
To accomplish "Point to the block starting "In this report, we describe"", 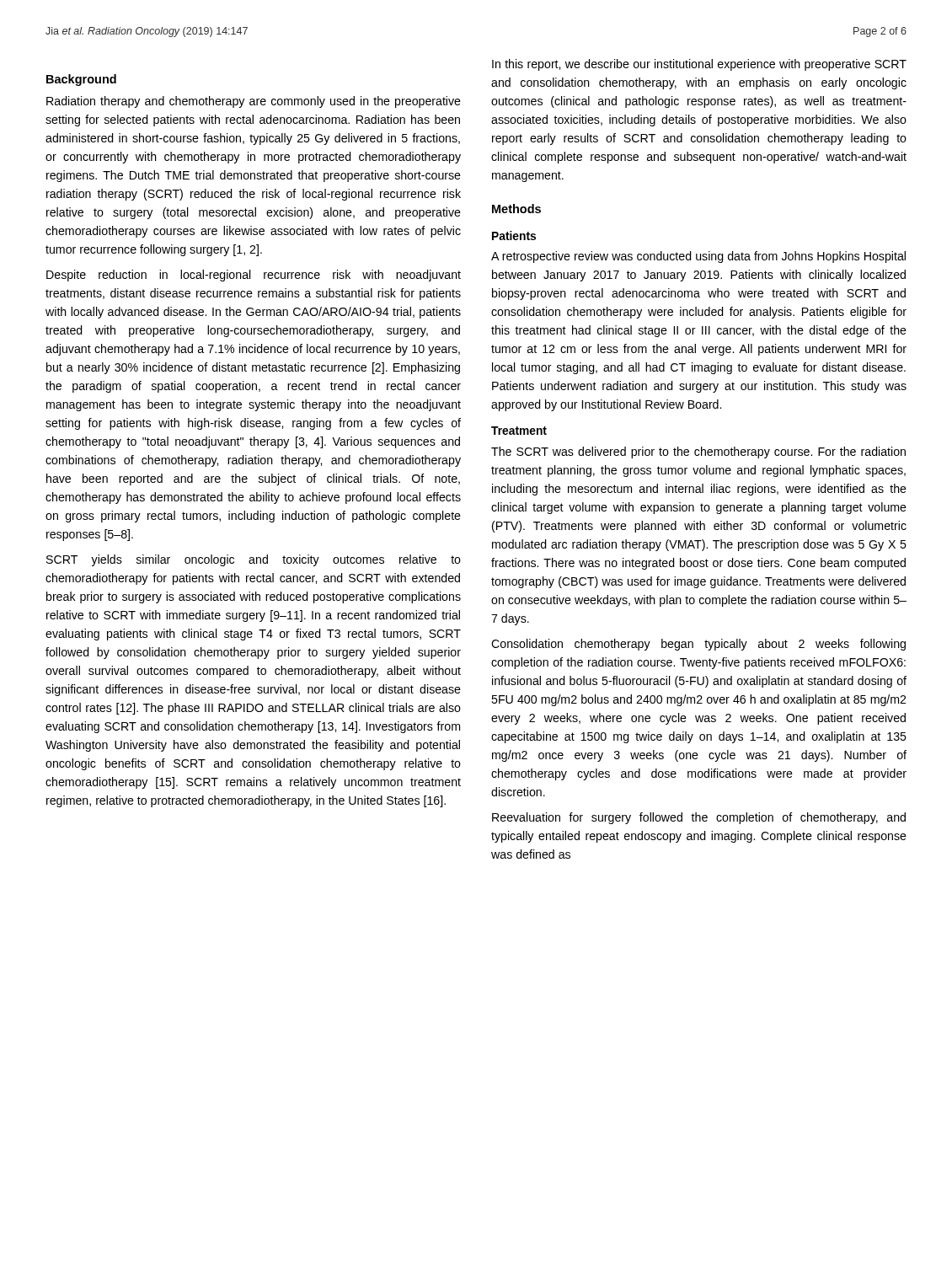I will pos(699,120).
